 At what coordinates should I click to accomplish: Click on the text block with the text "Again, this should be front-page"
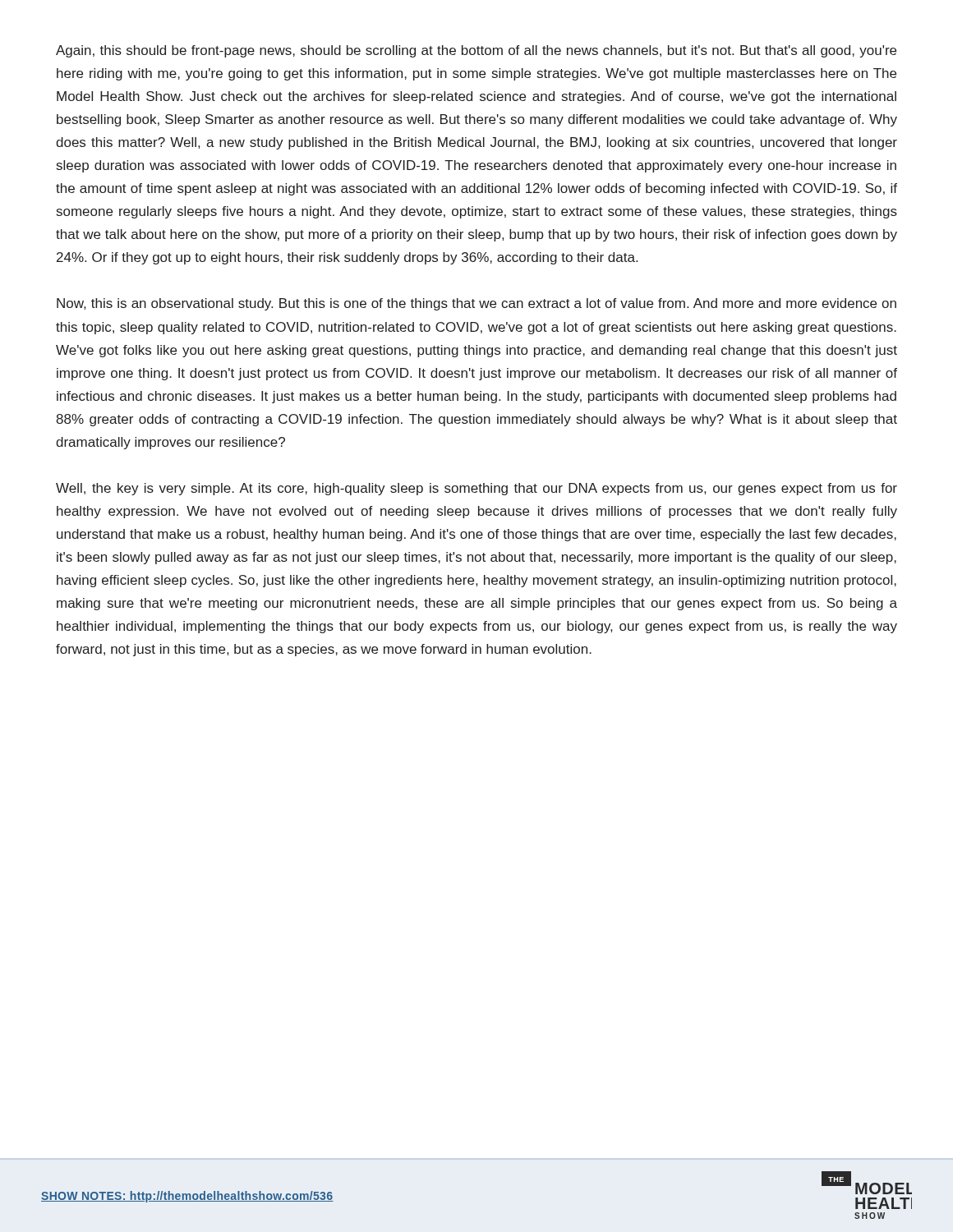click(476, 154)
